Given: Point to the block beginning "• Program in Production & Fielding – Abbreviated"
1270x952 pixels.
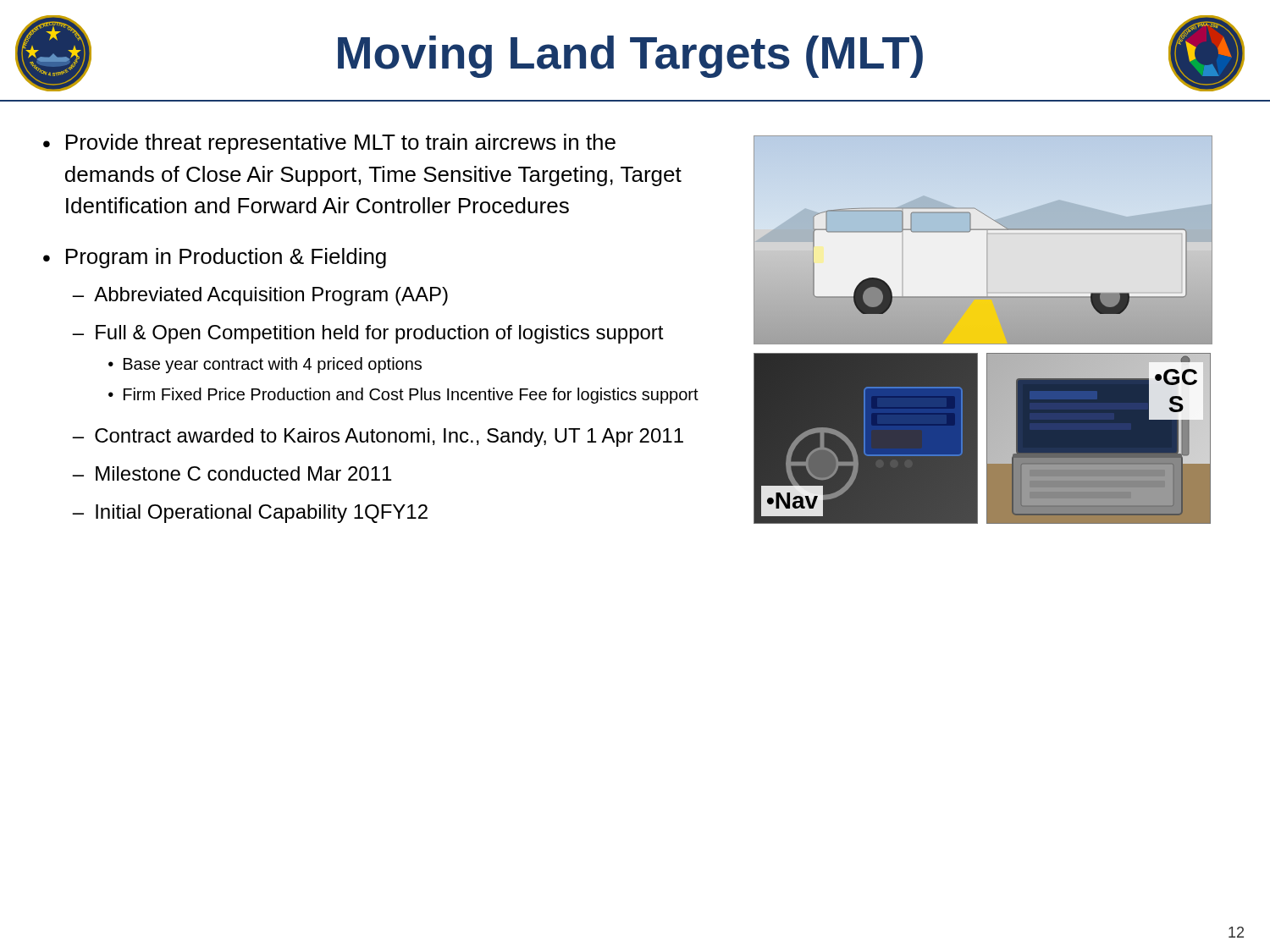Looking at the screenshot, I should pos(370,388).
